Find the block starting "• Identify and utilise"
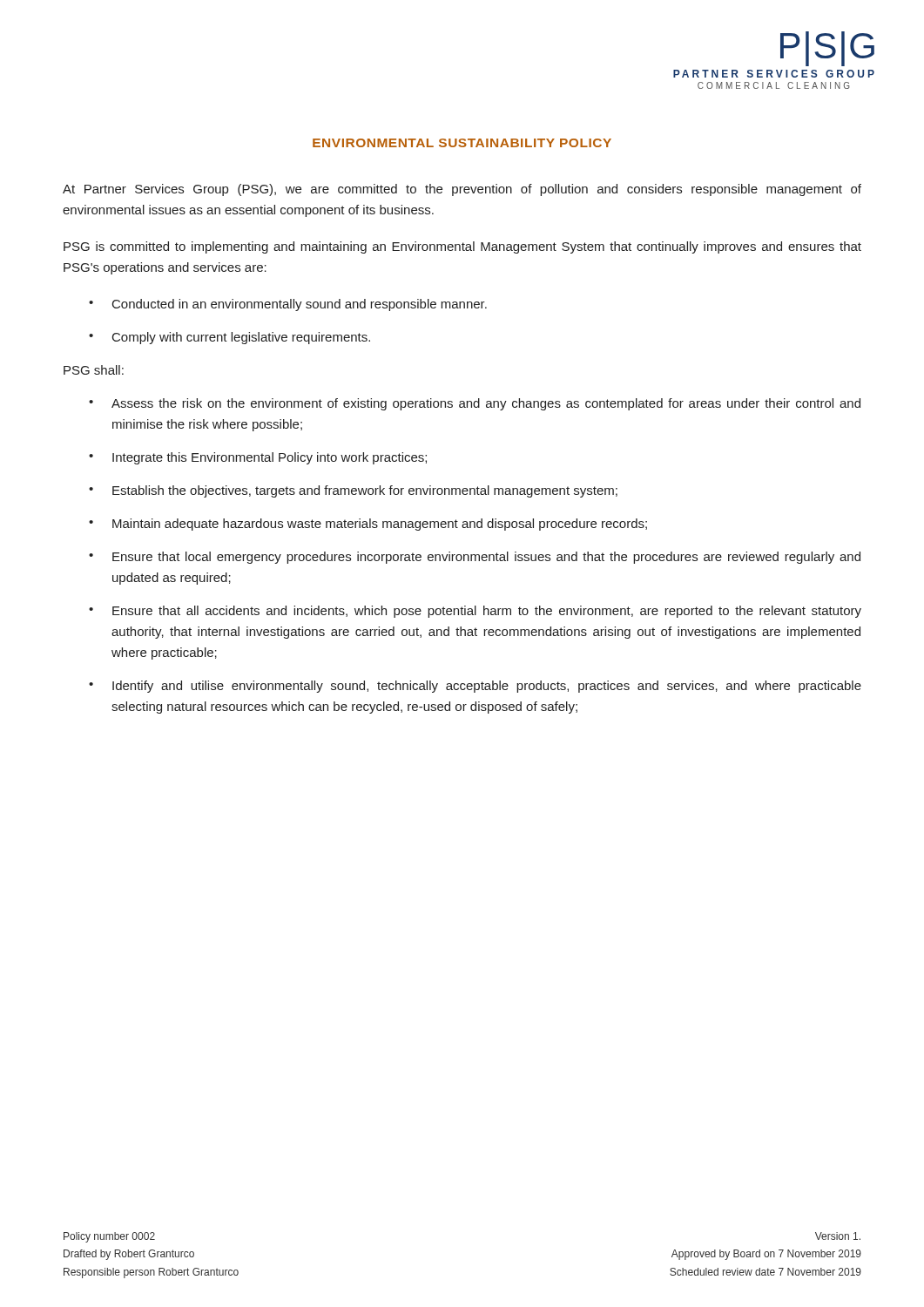 coord(475,696)
